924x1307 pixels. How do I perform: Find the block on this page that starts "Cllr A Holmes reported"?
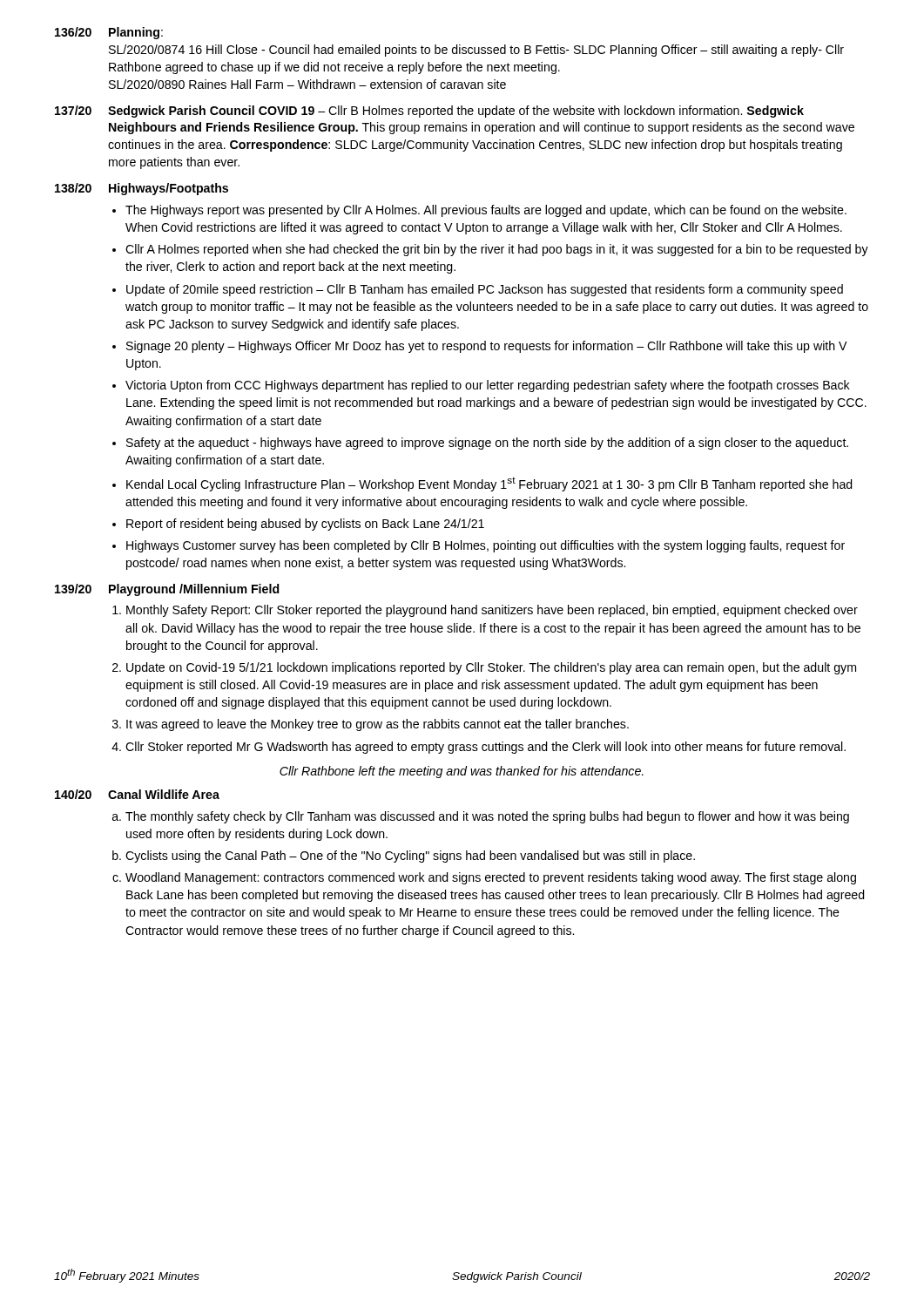pyautogui.click(x=497, y=258)
